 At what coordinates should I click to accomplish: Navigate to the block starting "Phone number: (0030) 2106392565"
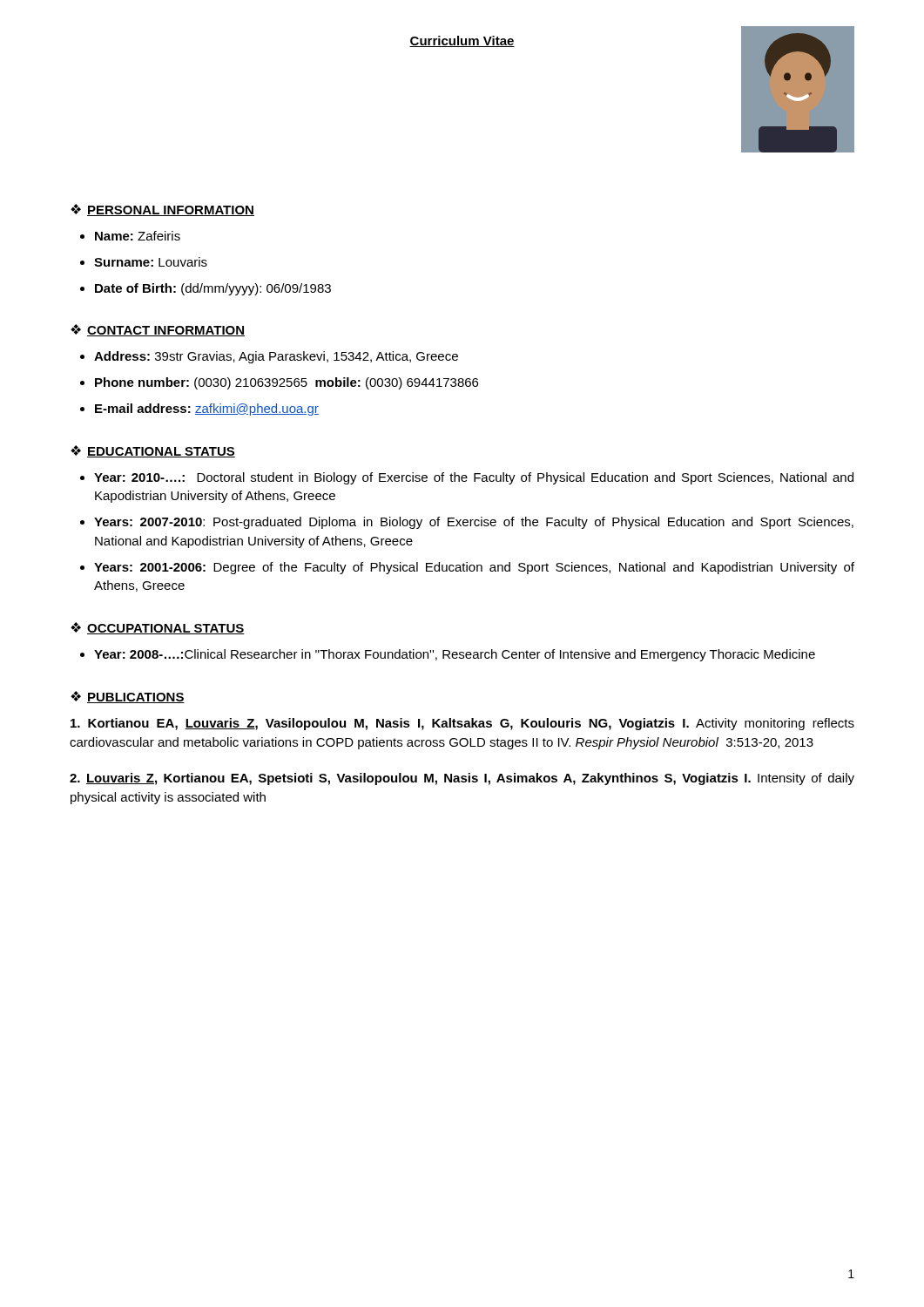click(462, 382)
